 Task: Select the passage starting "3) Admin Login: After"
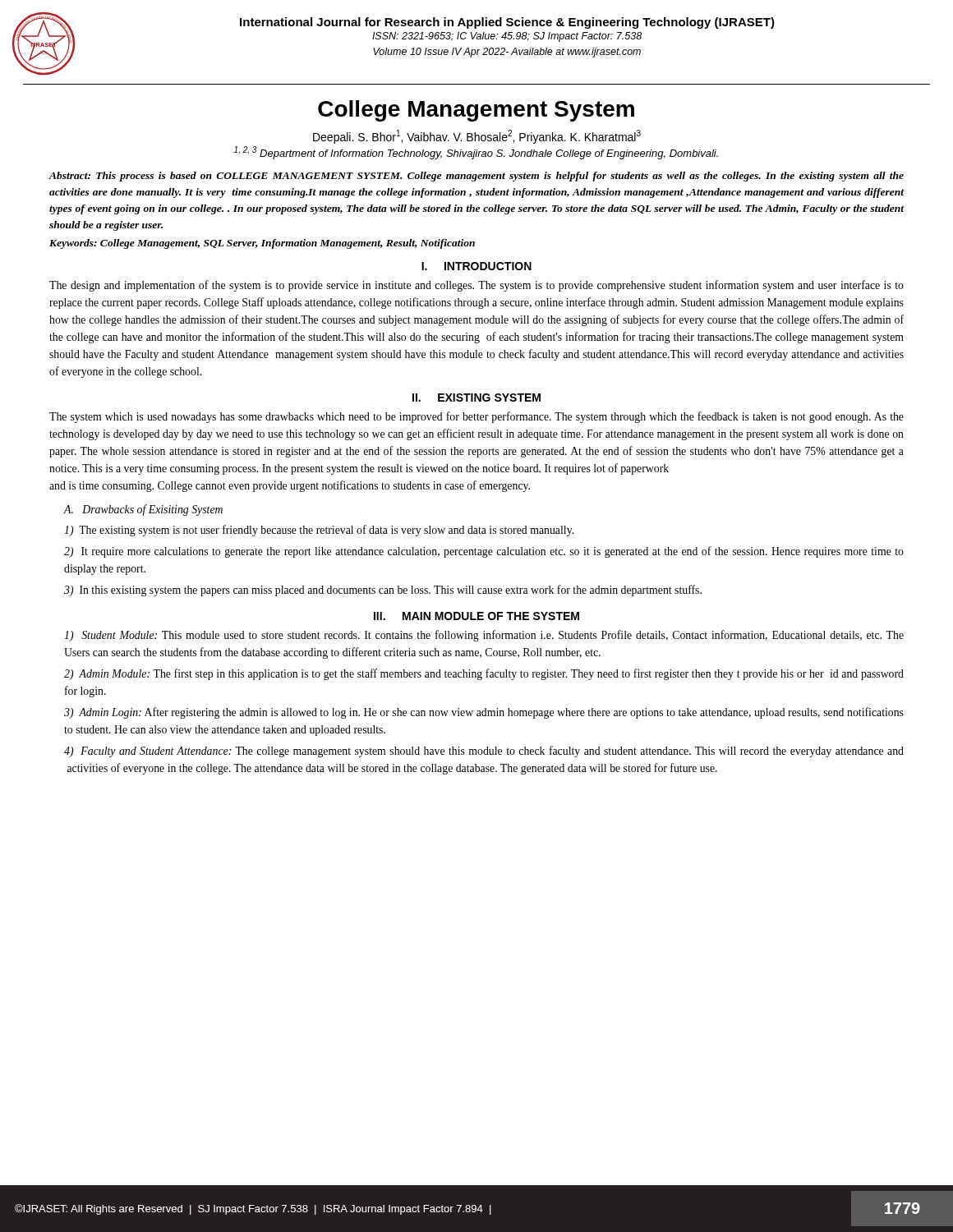(x=484, y=721)
